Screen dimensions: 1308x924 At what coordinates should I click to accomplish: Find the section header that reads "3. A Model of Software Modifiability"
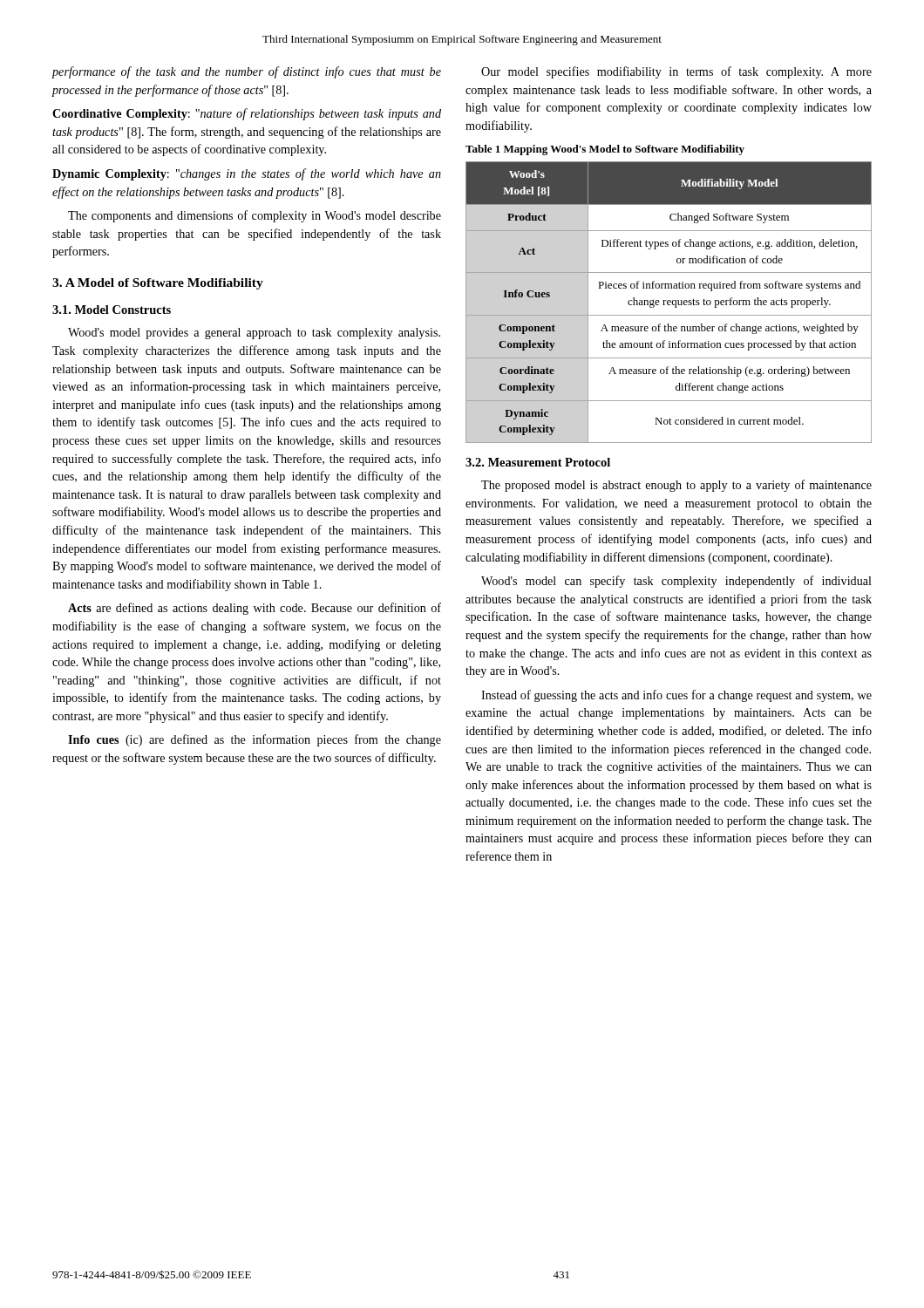coord(247,283)
